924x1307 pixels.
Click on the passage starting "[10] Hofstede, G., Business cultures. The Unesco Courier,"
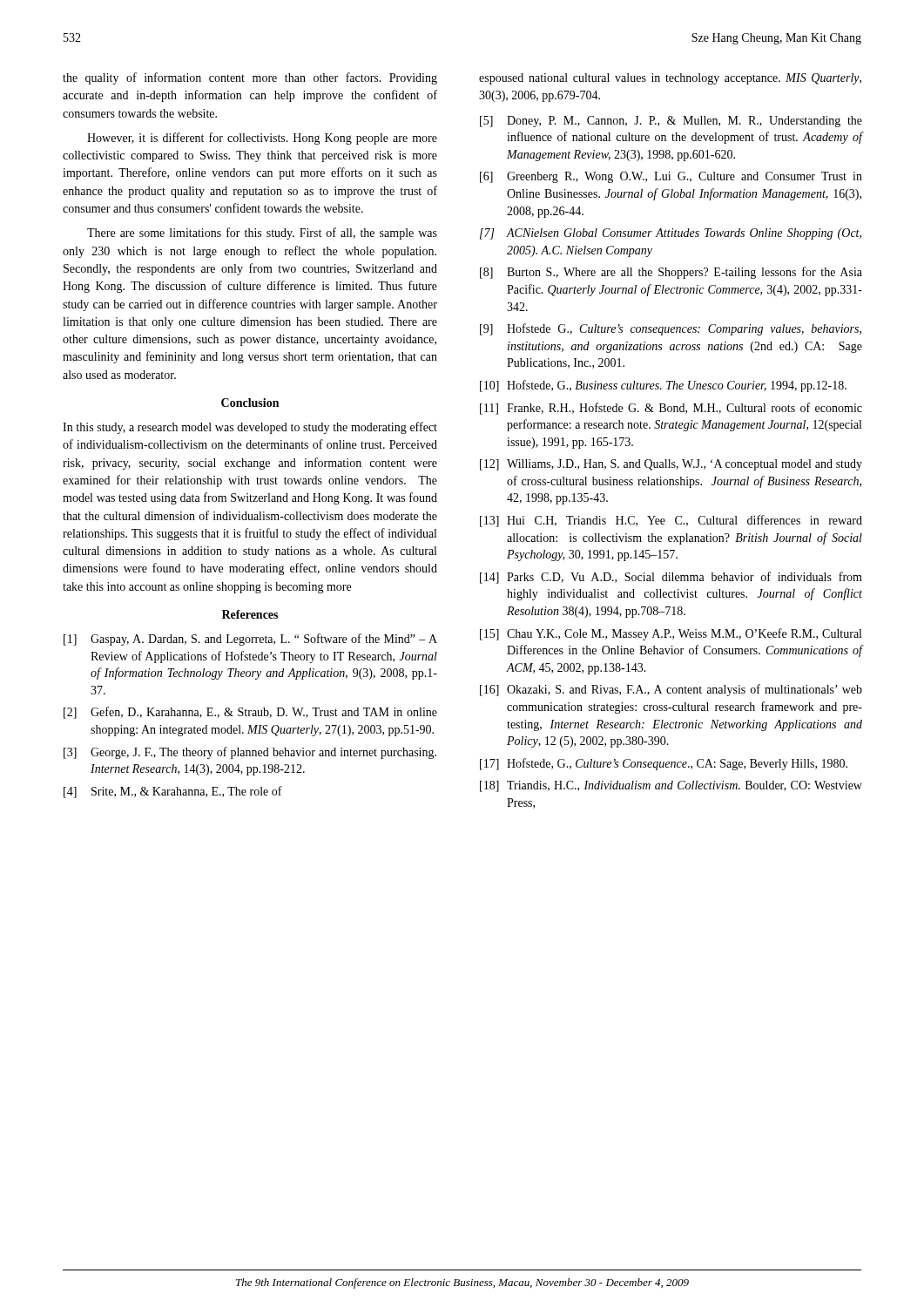(671, 386)
